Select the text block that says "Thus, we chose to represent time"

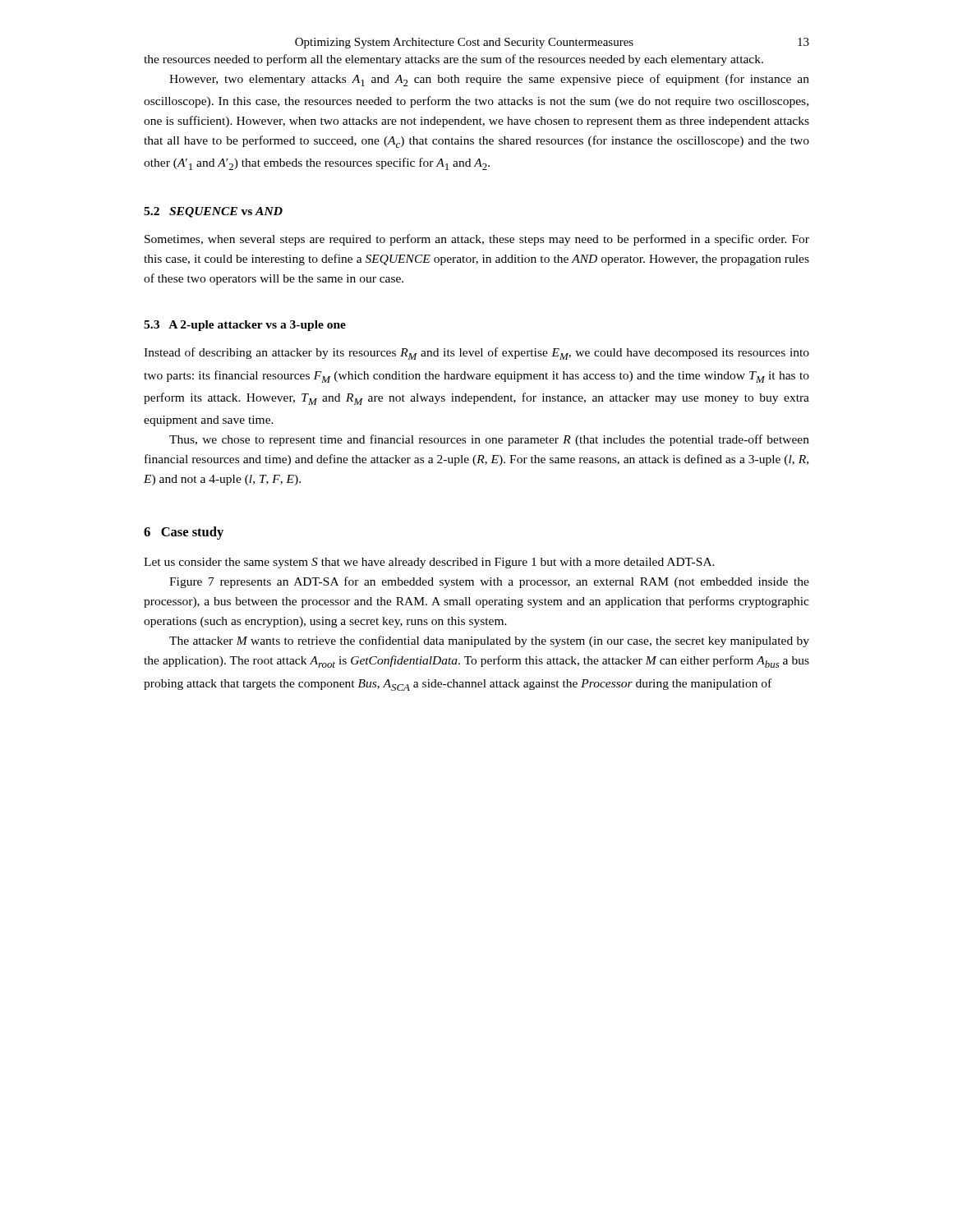pos(476,459)
